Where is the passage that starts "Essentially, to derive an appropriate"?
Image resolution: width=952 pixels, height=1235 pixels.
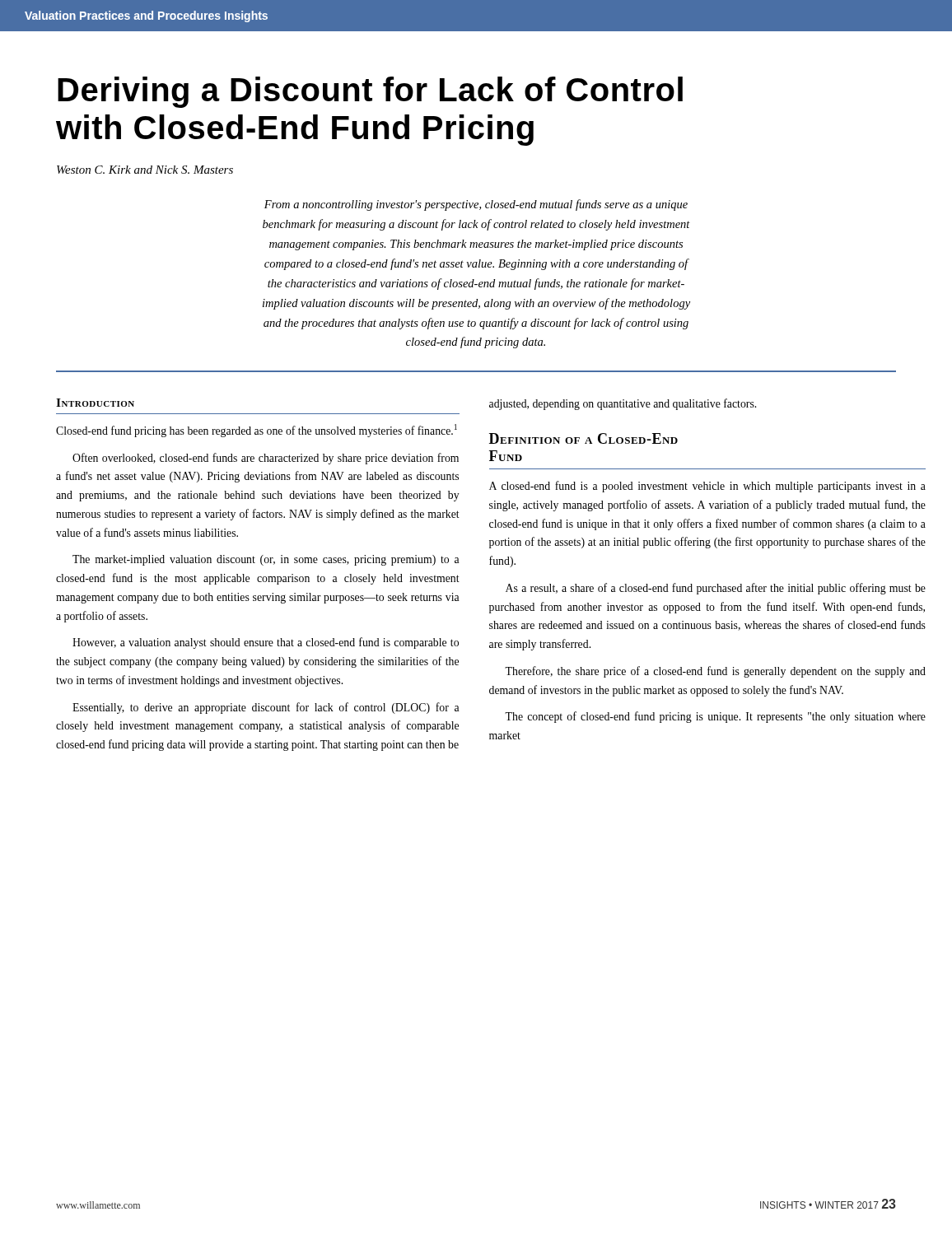point(258,726)
